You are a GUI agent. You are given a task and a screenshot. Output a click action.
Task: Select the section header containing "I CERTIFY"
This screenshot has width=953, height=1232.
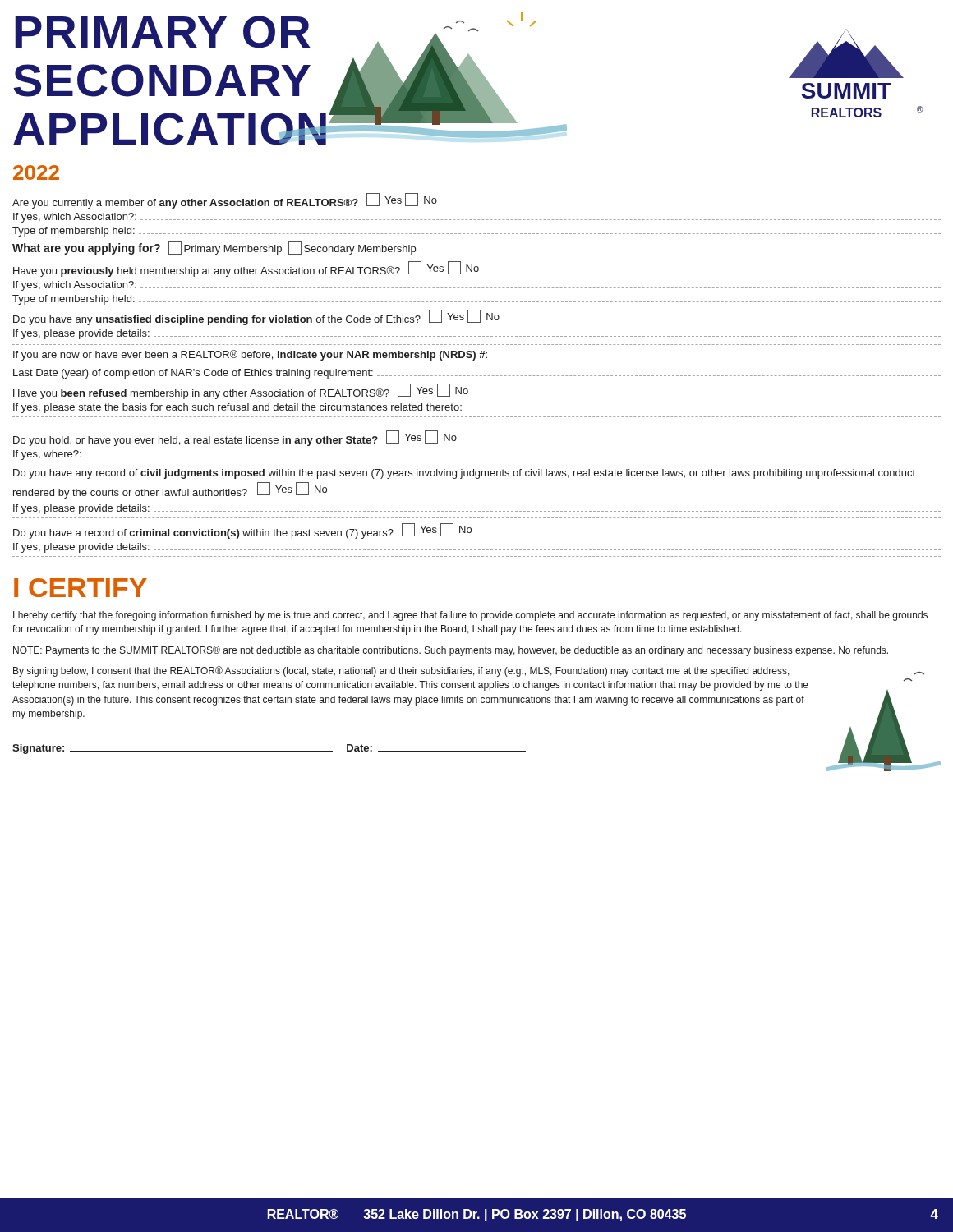click(80, 587)
